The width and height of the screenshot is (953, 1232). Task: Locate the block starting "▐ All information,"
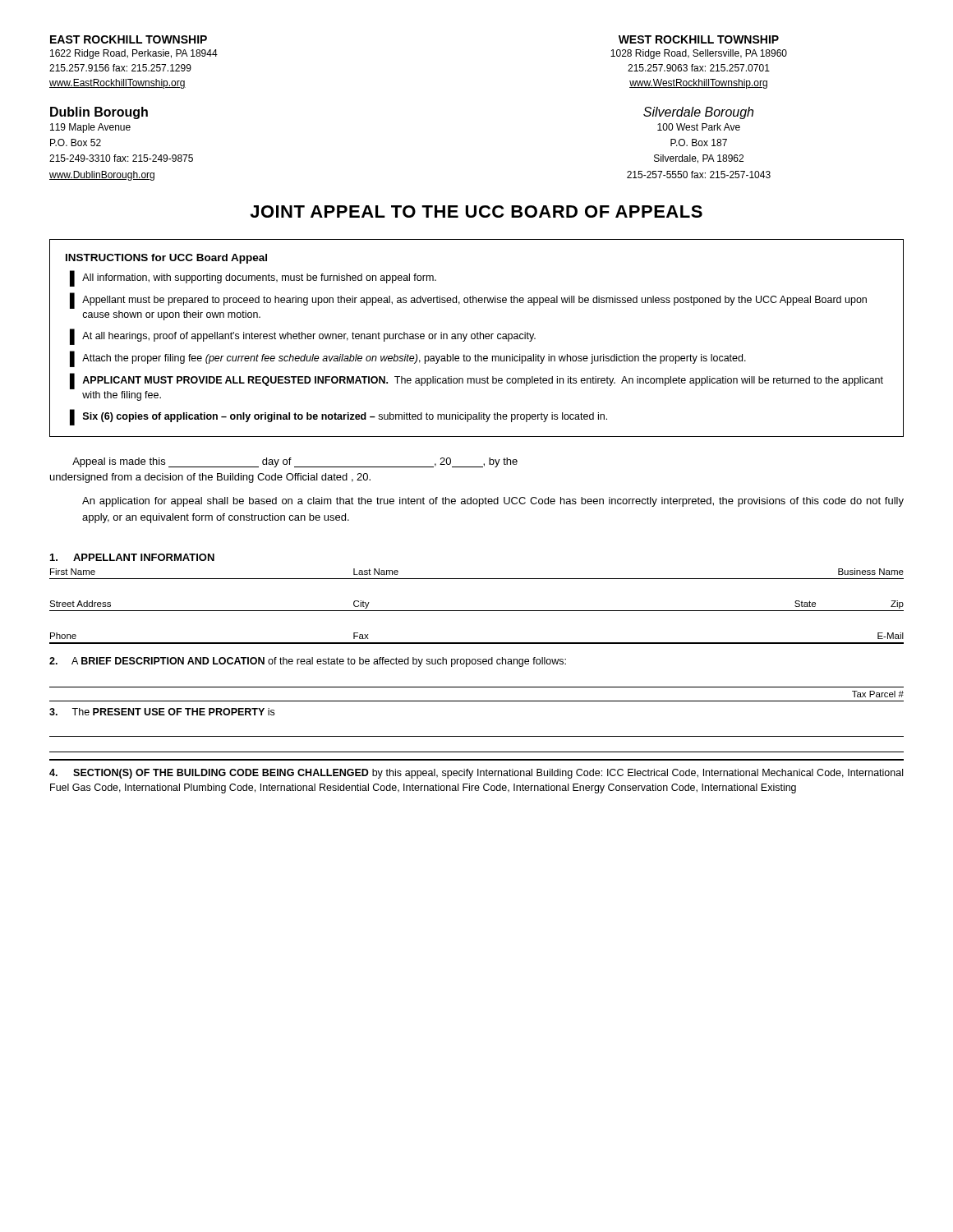(x=253, y=278)
